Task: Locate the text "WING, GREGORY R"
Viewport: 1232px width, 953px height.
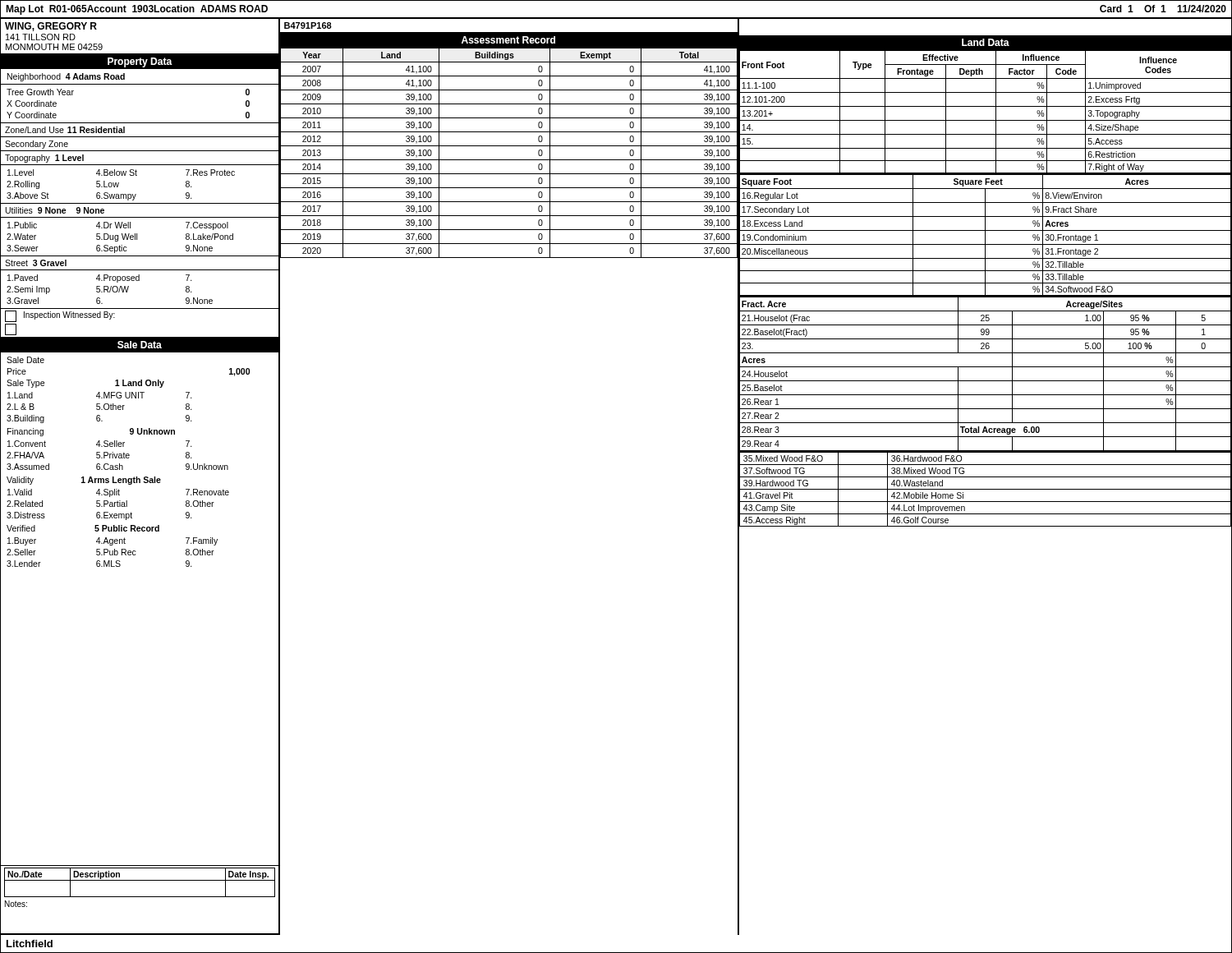Action: pyautogui.click(x=51, y=26)
